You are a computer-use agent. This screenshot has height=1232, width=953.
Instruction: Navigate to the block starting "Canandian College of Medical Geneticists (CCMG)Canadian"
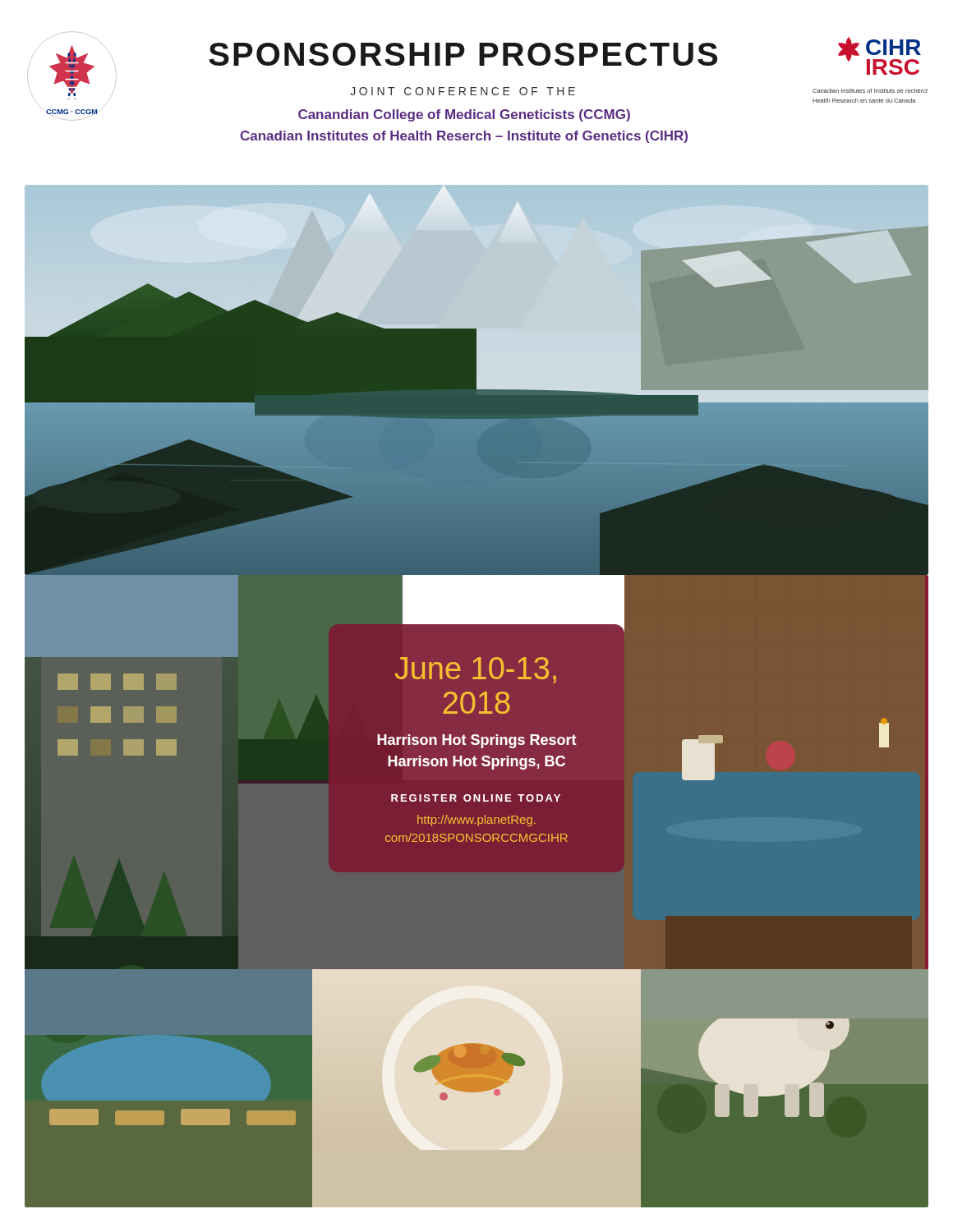(464, 125)
